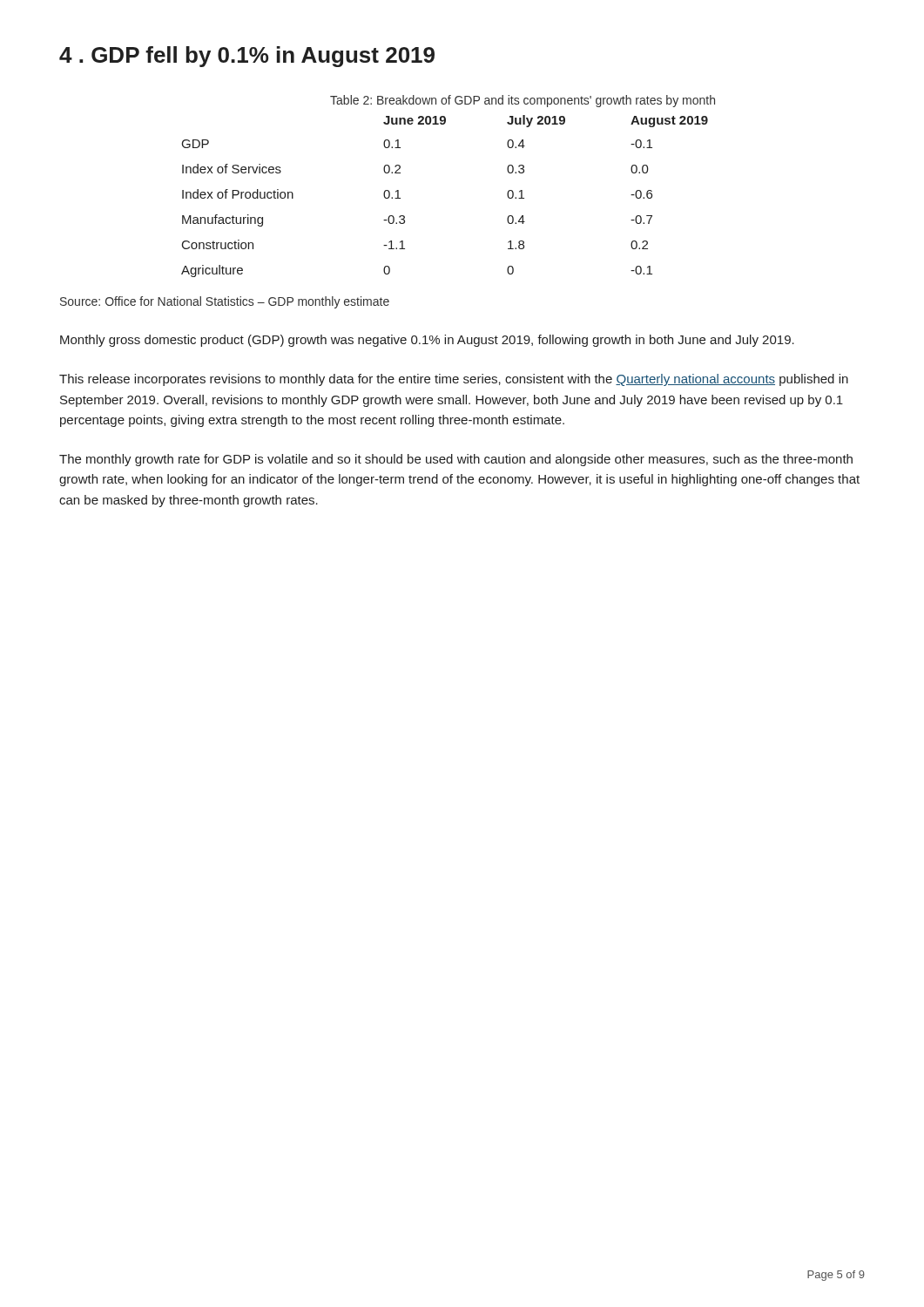This screenshot has width=924, height=1307.
Task: Locate the region starting "Source: Office for"
Action: [x=224, y=302]
